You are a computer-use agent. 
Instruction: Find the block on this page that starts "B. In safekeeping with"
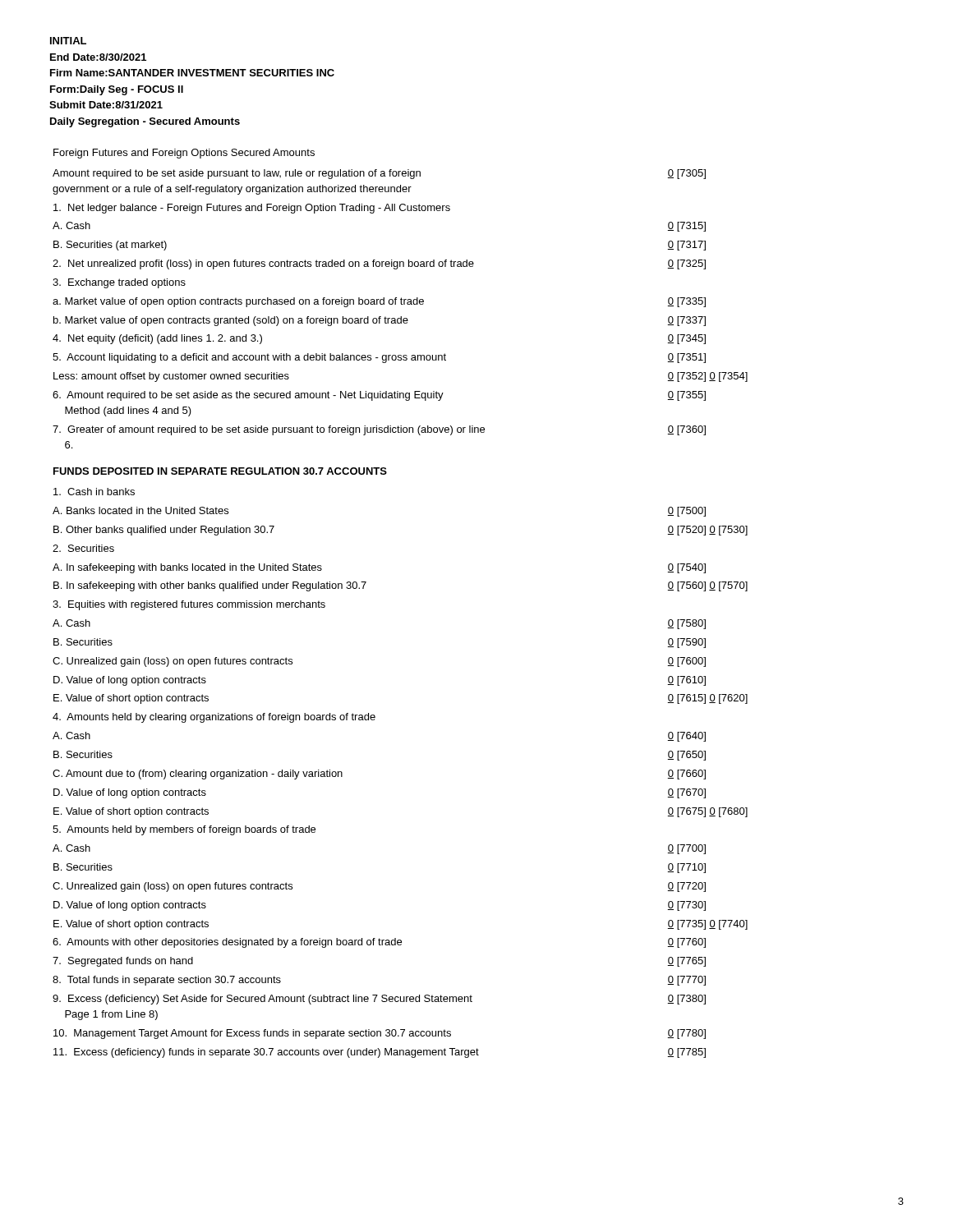click(210, 586)
